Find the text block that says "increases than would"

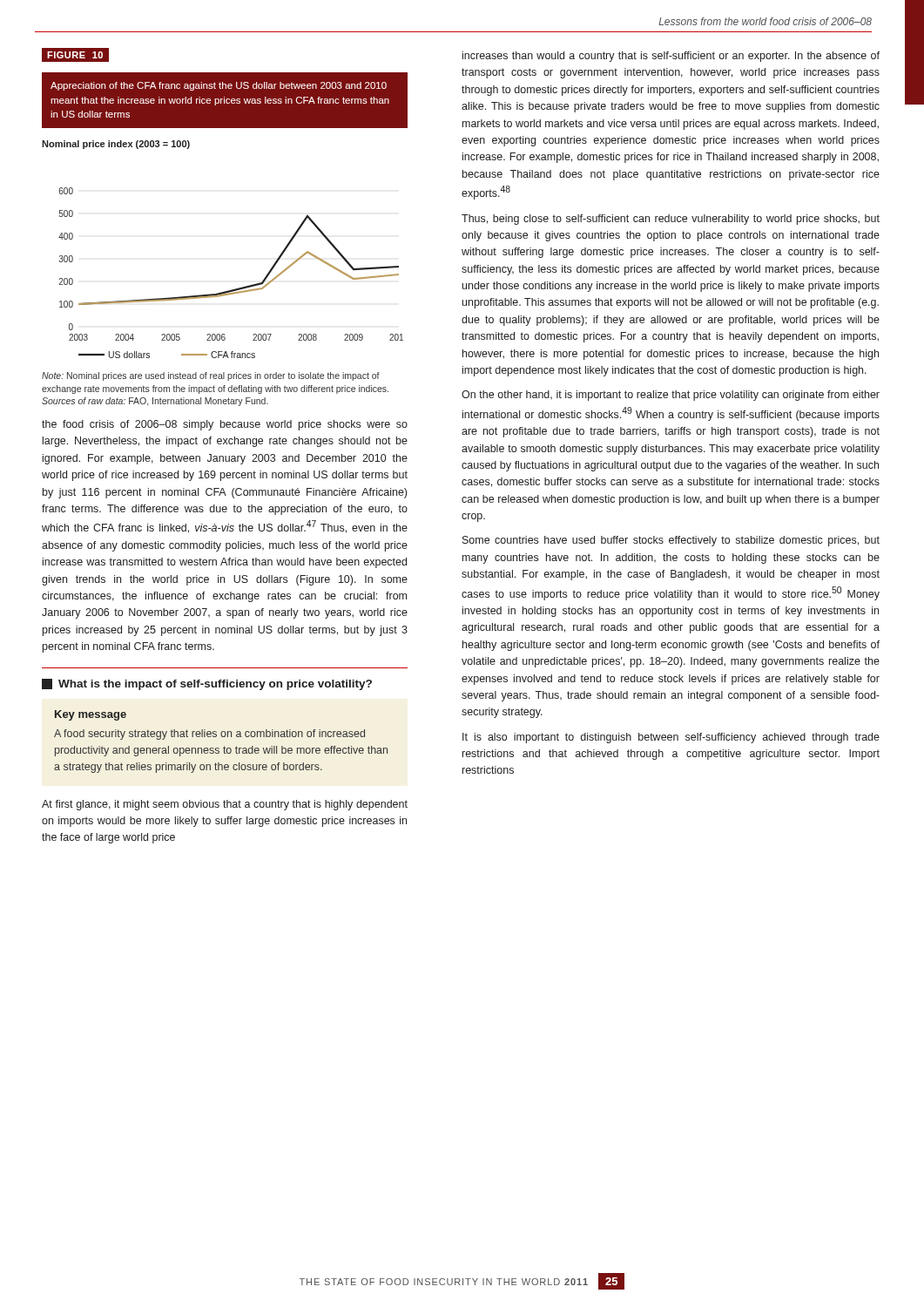tap(671, 125)
